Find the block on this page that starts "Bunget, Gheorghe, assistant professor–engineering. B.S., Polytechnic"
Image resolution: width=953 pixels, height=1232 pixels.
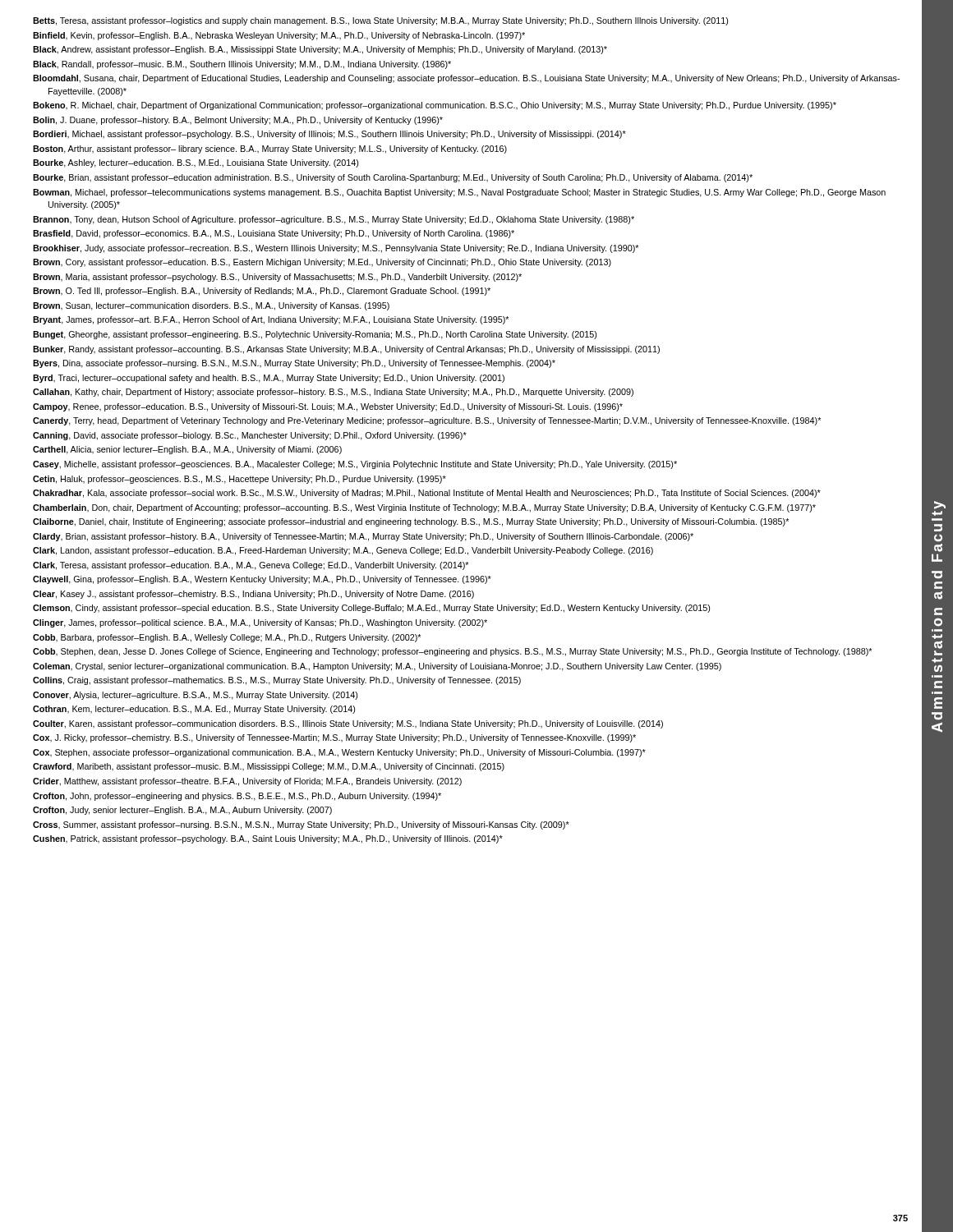(x=315, y=334)
